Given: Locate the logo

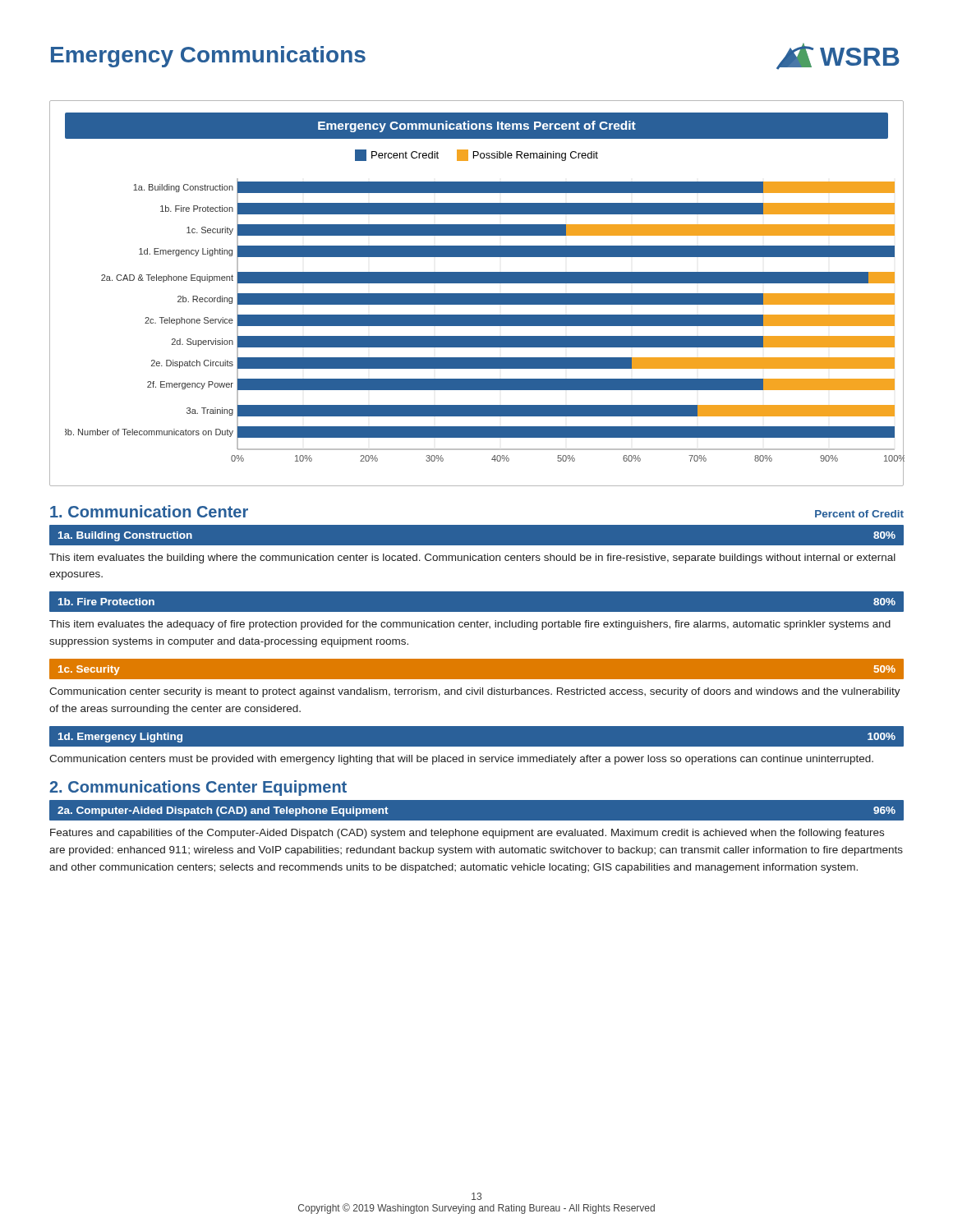Looking at the screenshot, I should pyautogui.click(x=838, y=55).
